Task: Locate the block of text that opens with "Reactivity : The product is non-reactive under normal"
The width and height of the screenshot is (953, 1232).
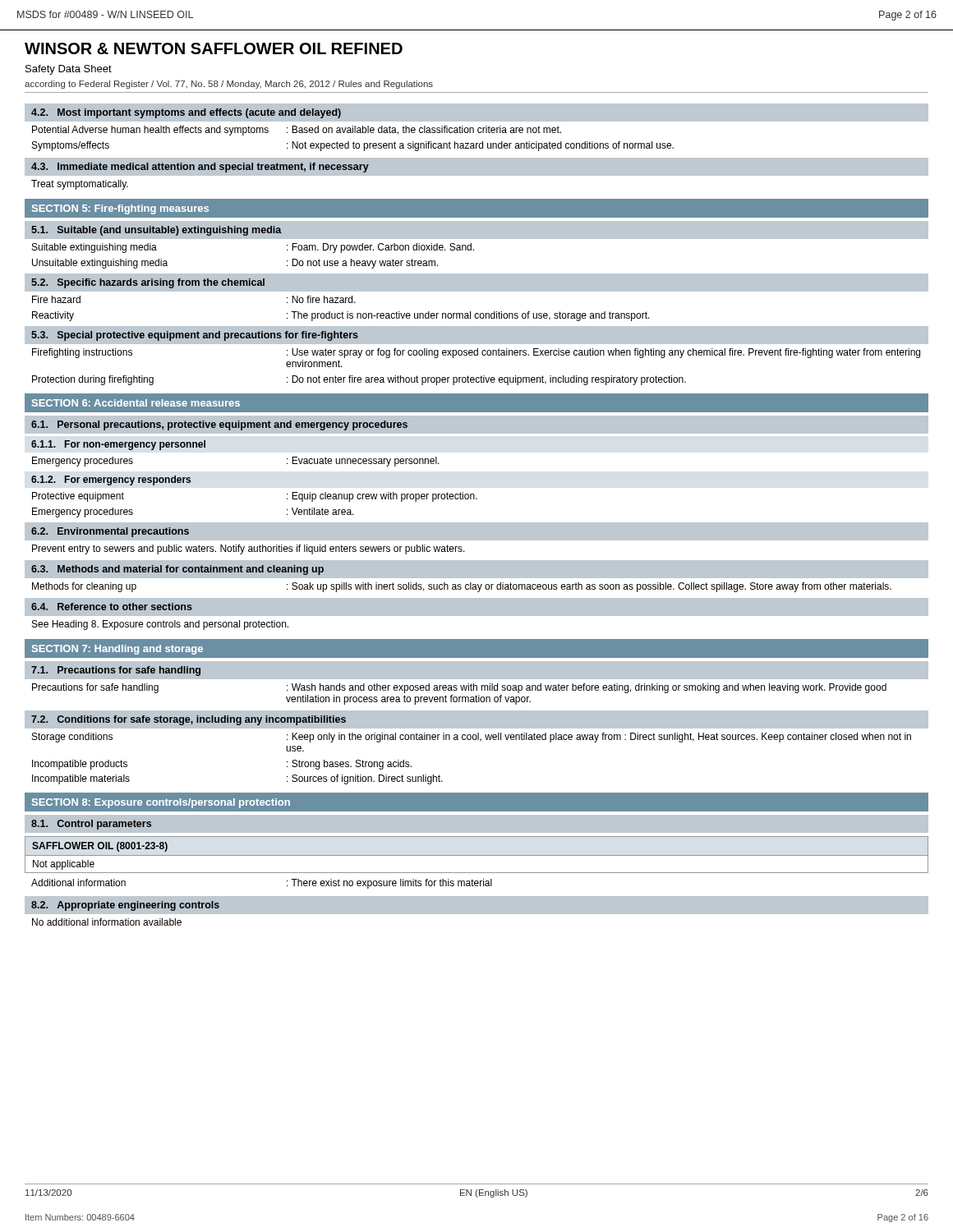Action: [x=476, y=315]
